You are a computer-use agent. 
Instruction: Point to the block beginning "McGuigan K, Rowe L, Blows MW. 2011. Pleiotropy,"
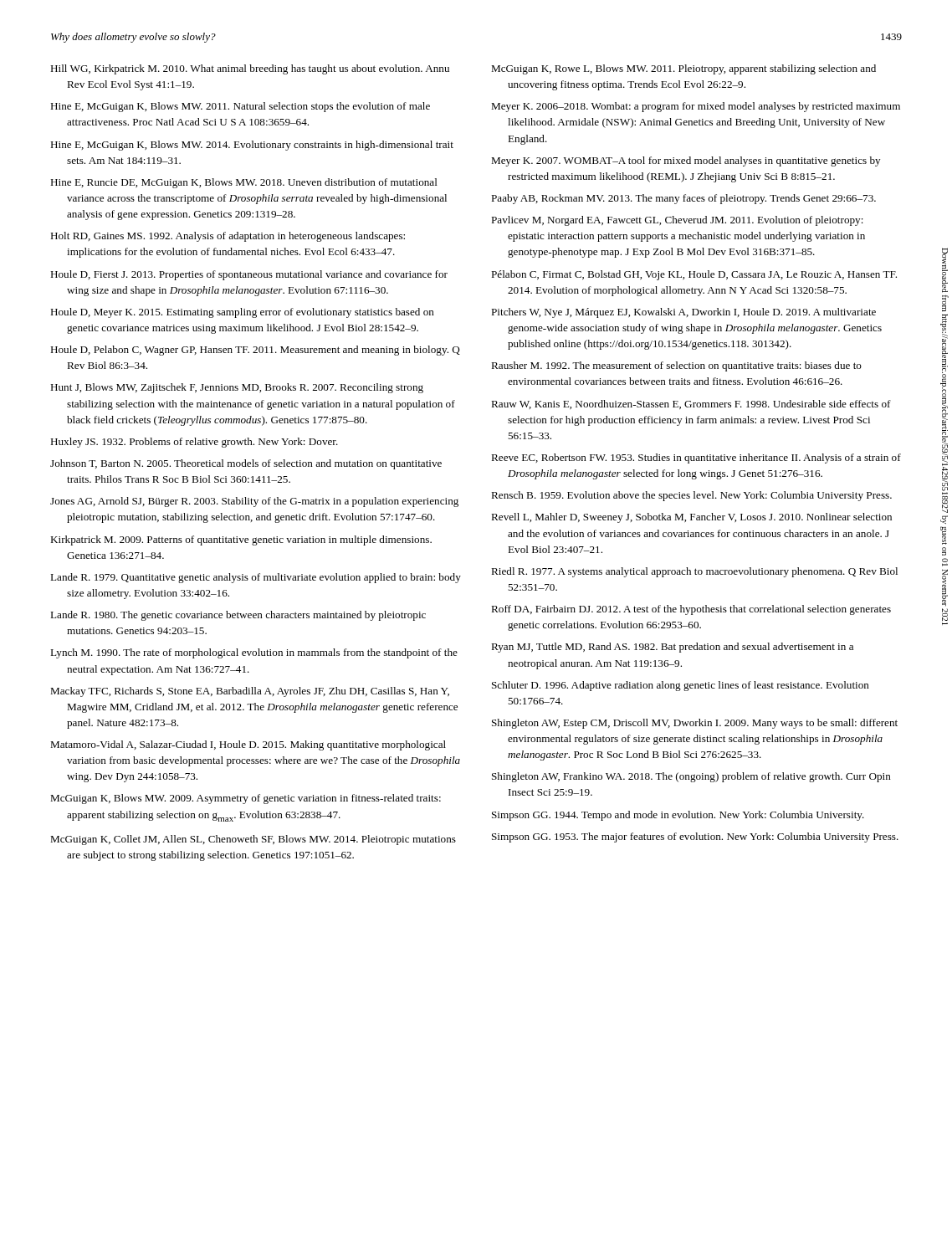tap(684, 76)
